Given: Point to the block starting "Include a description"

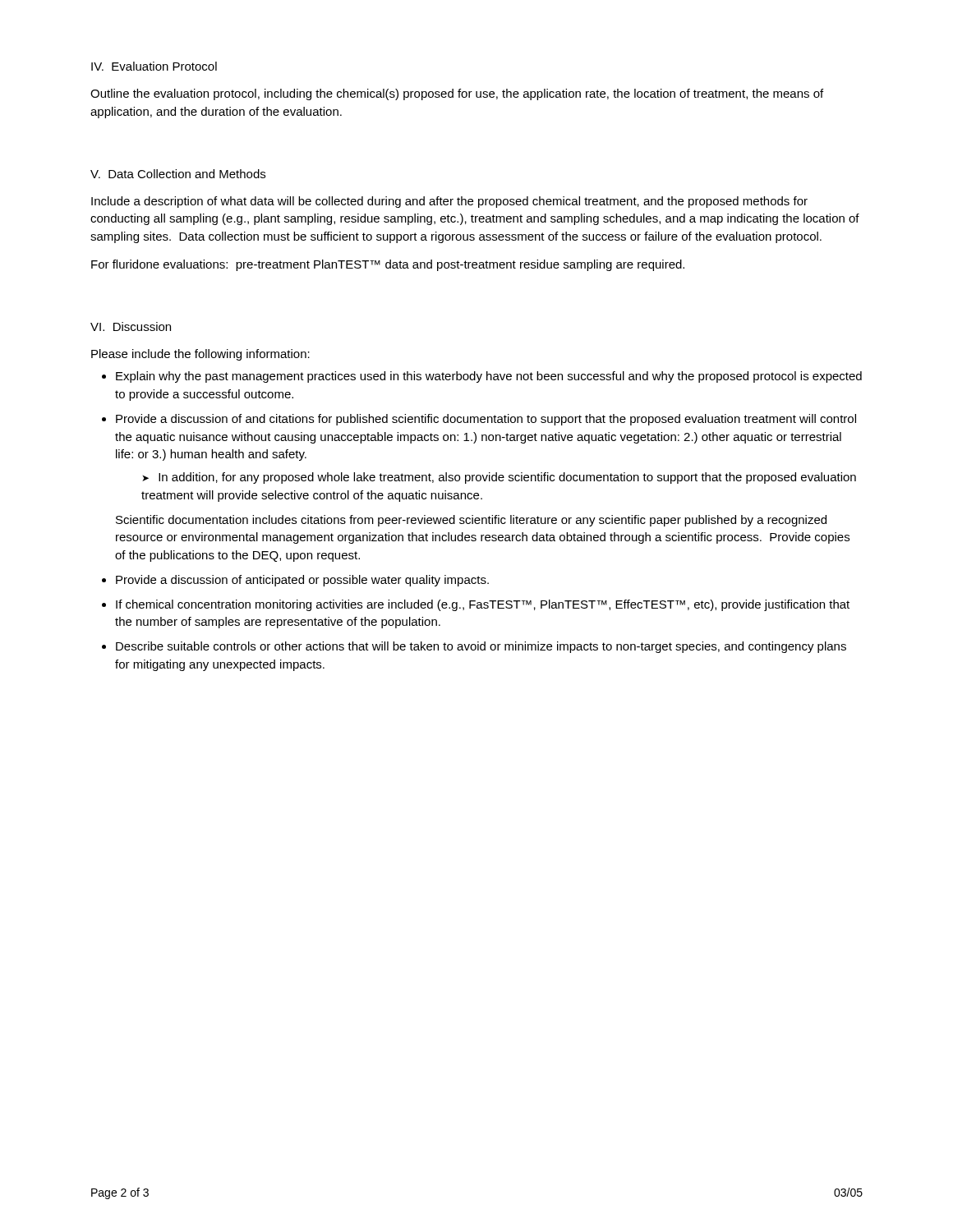Looking at the screenshot, I should (475, 218).
